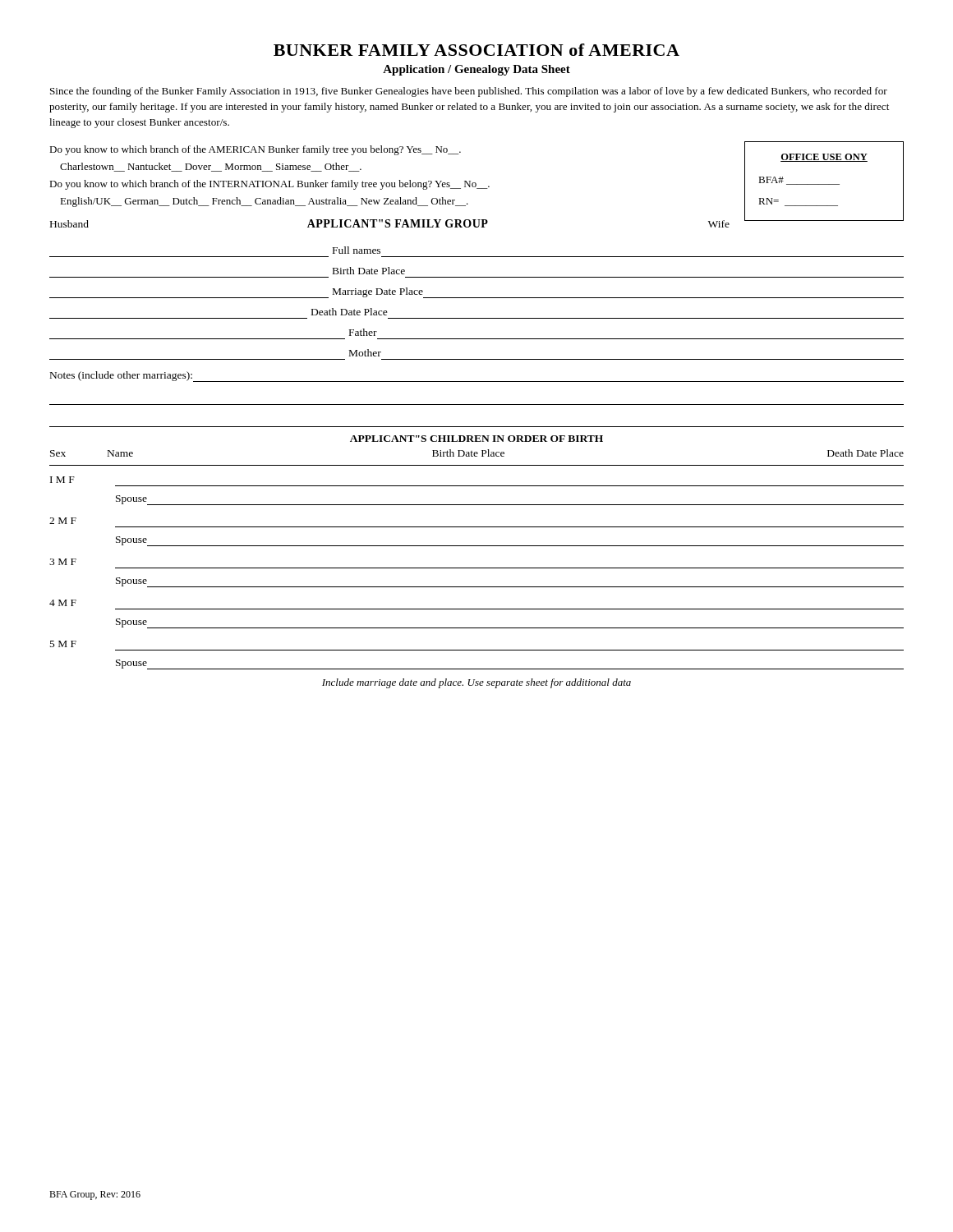
Task: Find the block starting "Marriage Date Place"
Action: click(x=476, y=290)
